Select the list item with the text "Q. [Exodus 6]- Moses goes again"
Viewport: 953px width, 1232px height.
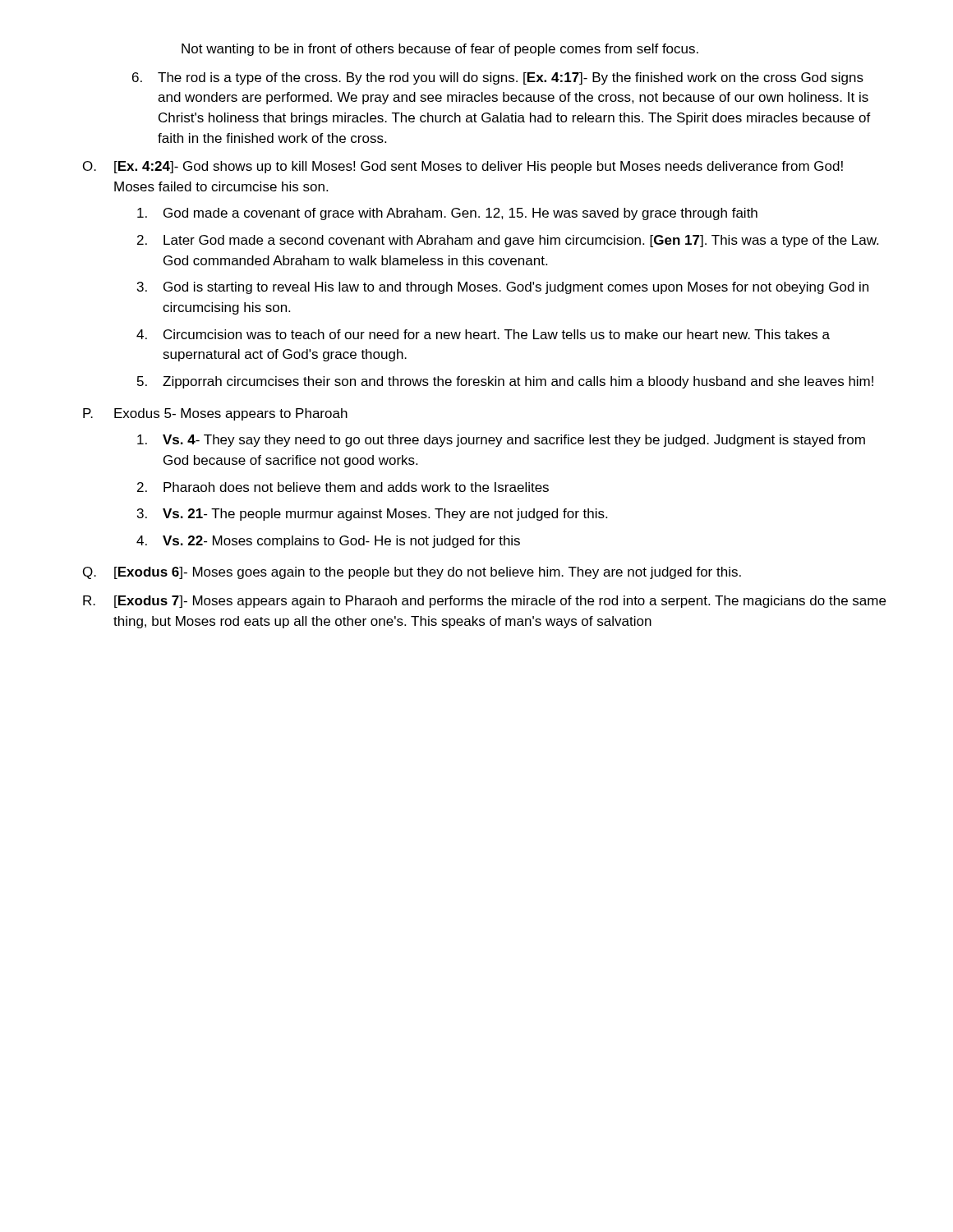(485, 573)
